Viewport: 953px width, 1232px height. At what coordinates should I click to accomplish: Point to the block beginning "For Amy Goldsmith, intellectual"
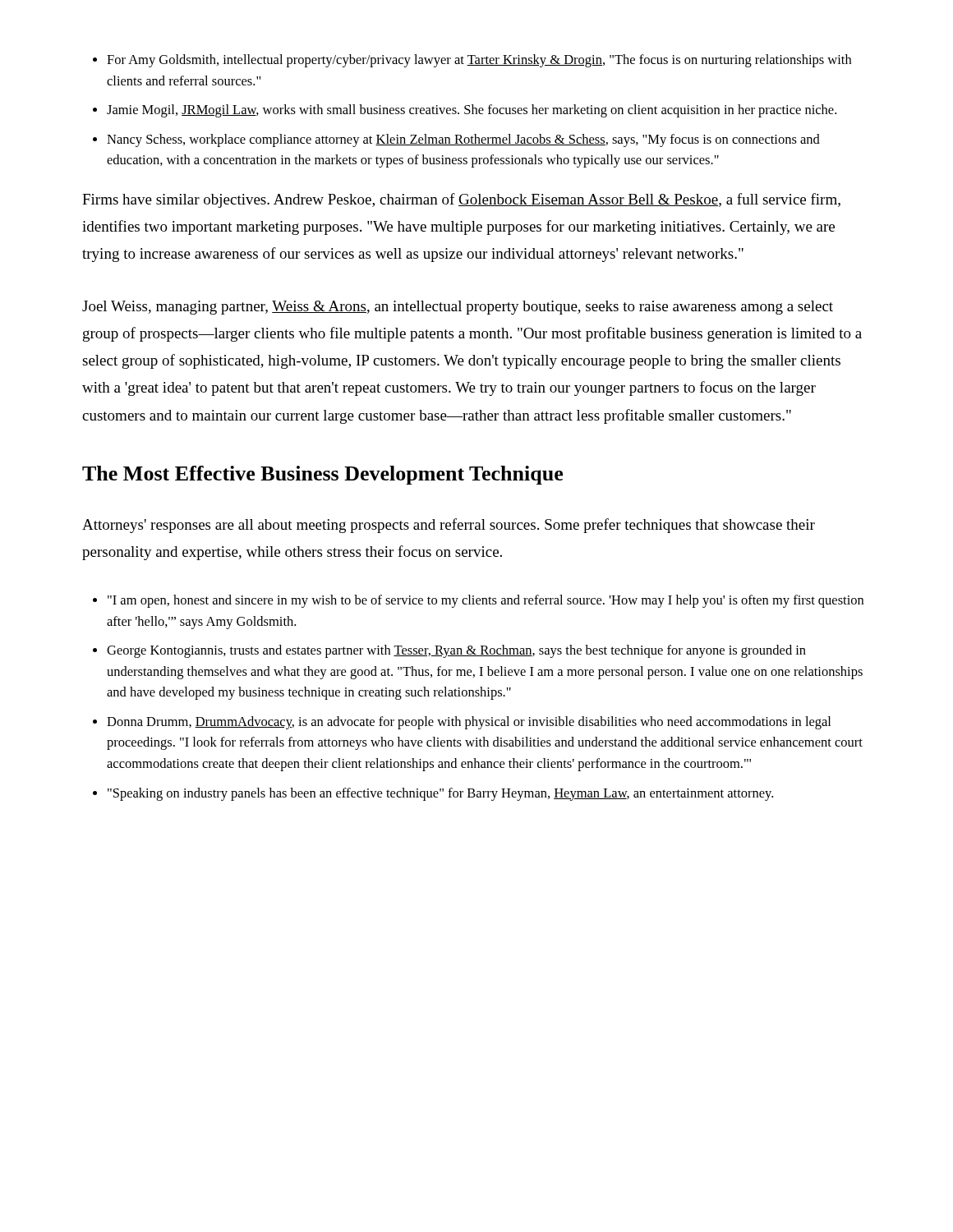click(x=476, y=110)
